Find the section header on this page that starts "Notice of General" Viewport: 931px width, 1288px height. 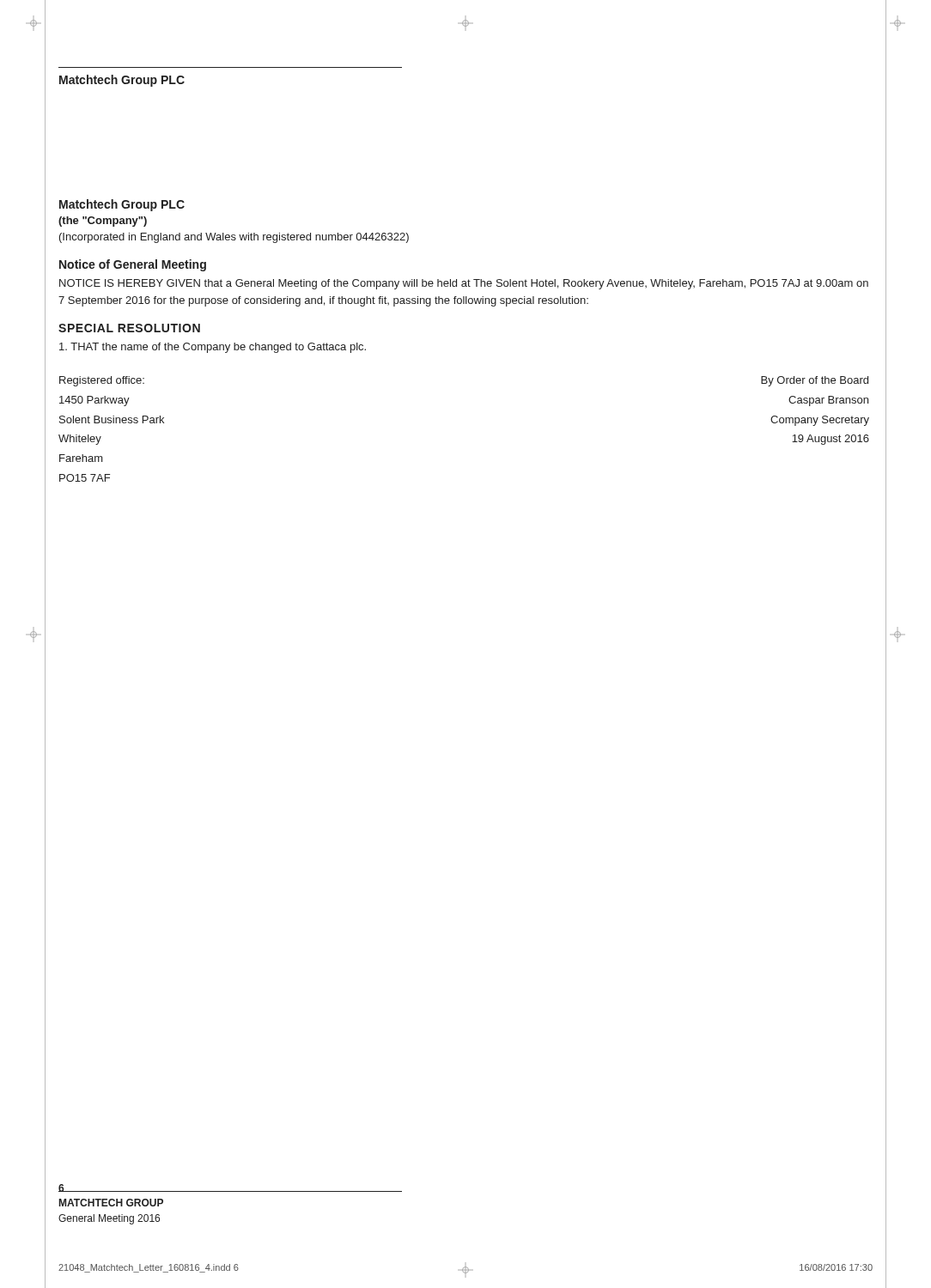[x=133, y=264]
